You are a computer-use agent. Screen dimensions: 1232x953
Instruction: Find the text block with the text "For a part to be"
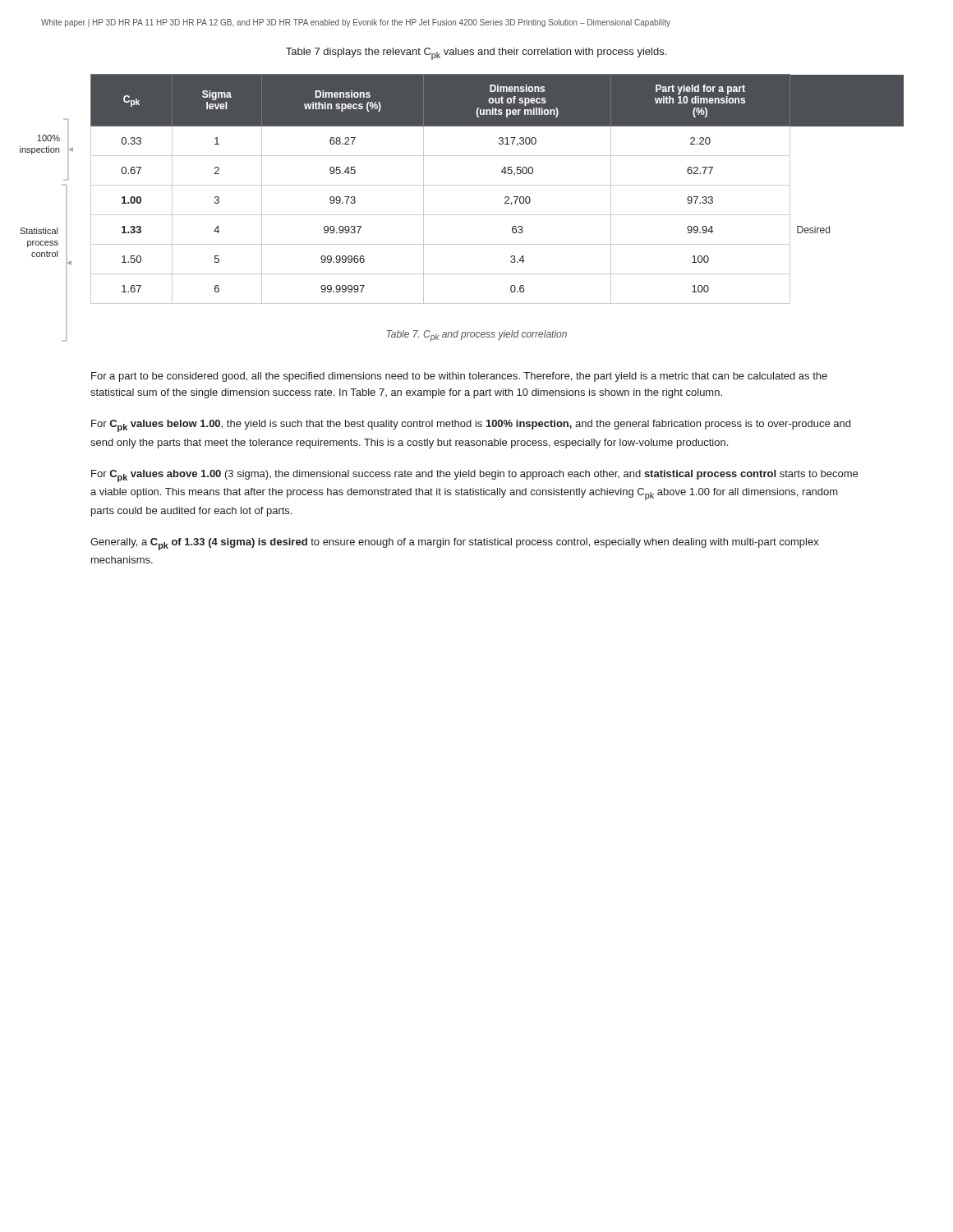point(459,384)
